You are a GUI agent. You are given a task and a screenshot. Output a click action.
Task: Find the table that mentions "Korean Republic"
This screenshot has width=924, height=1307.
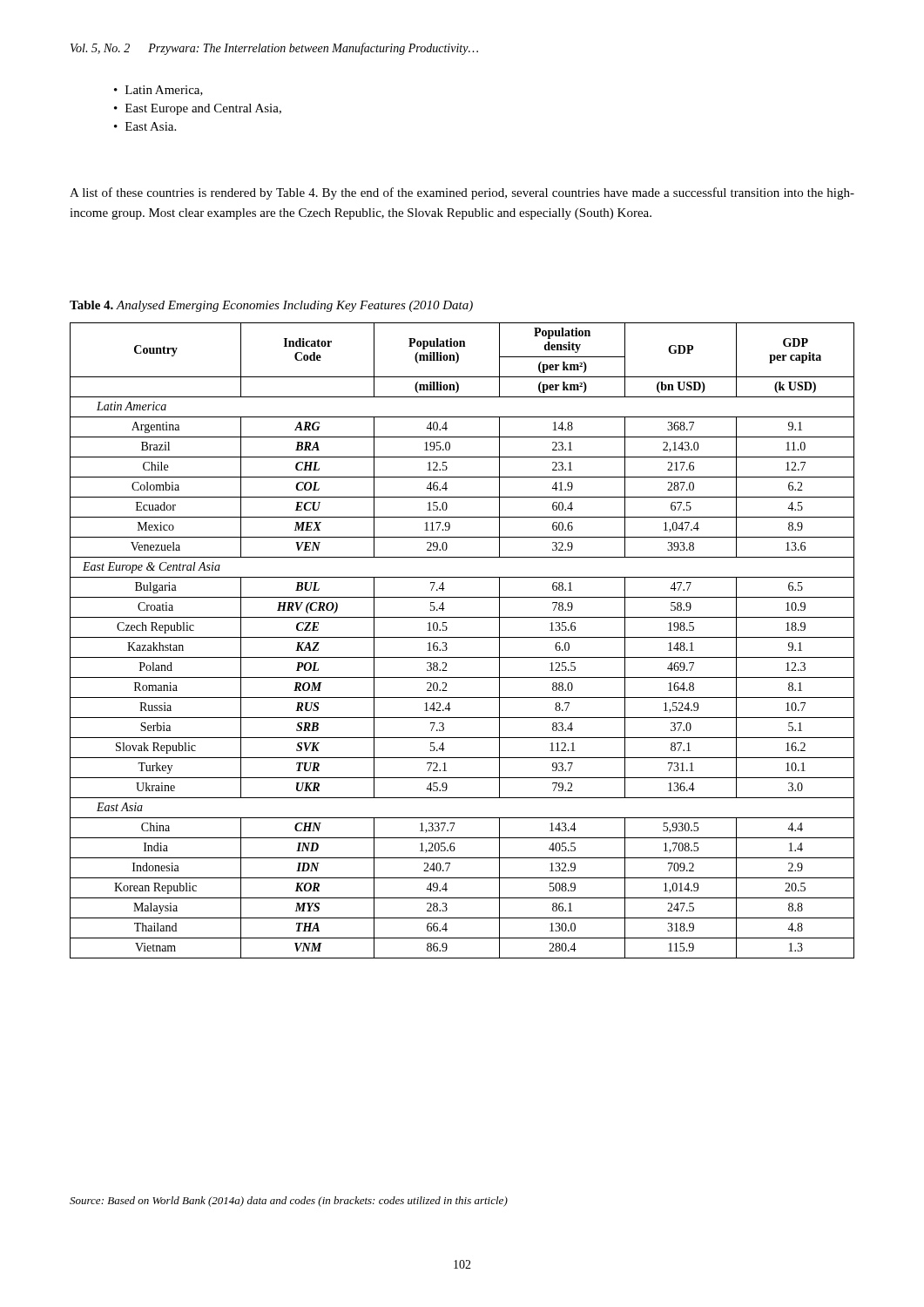[462, 640]
